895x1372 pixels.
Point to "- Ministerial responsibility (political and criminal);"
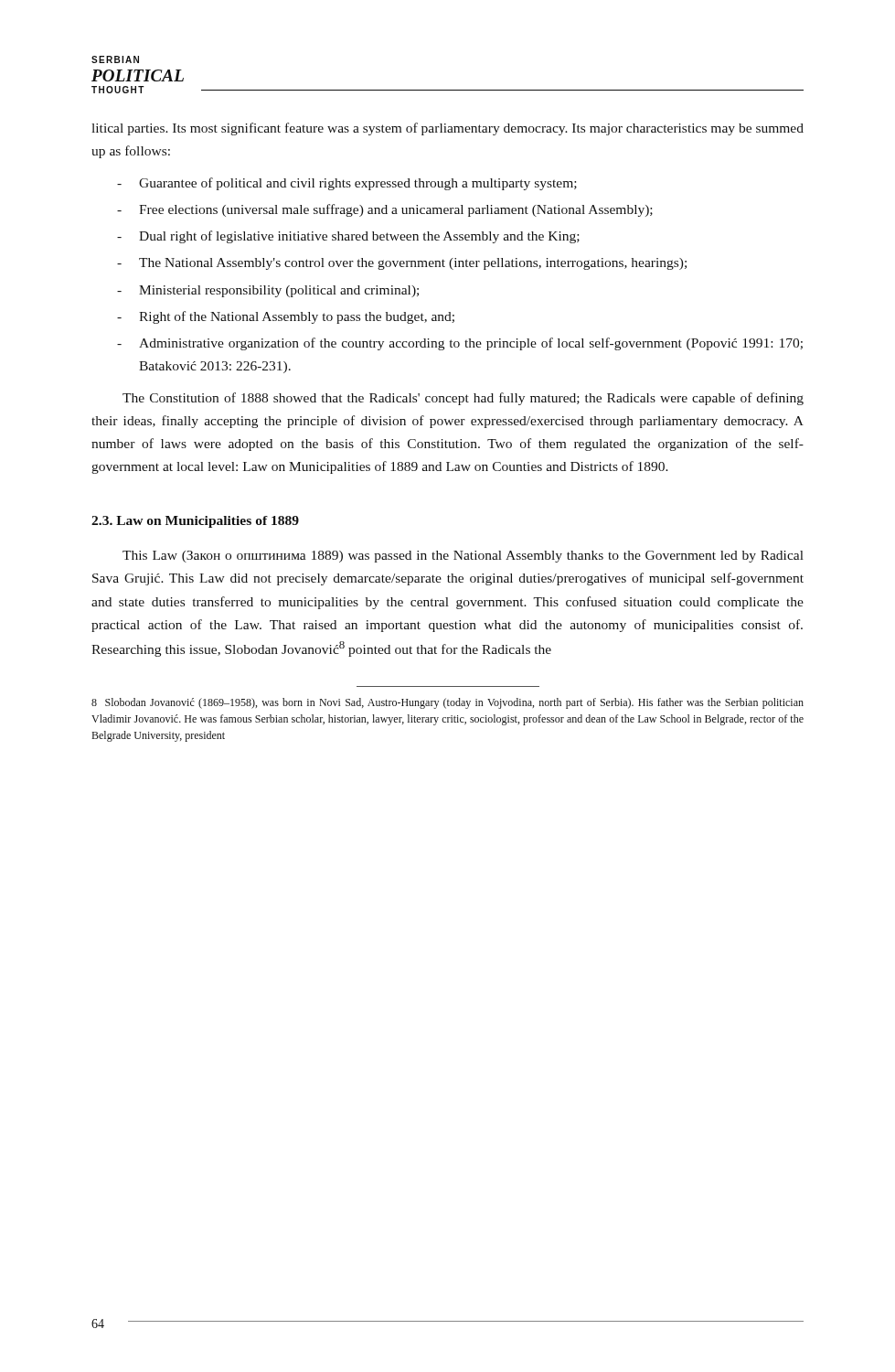click(x=268, y=291)
